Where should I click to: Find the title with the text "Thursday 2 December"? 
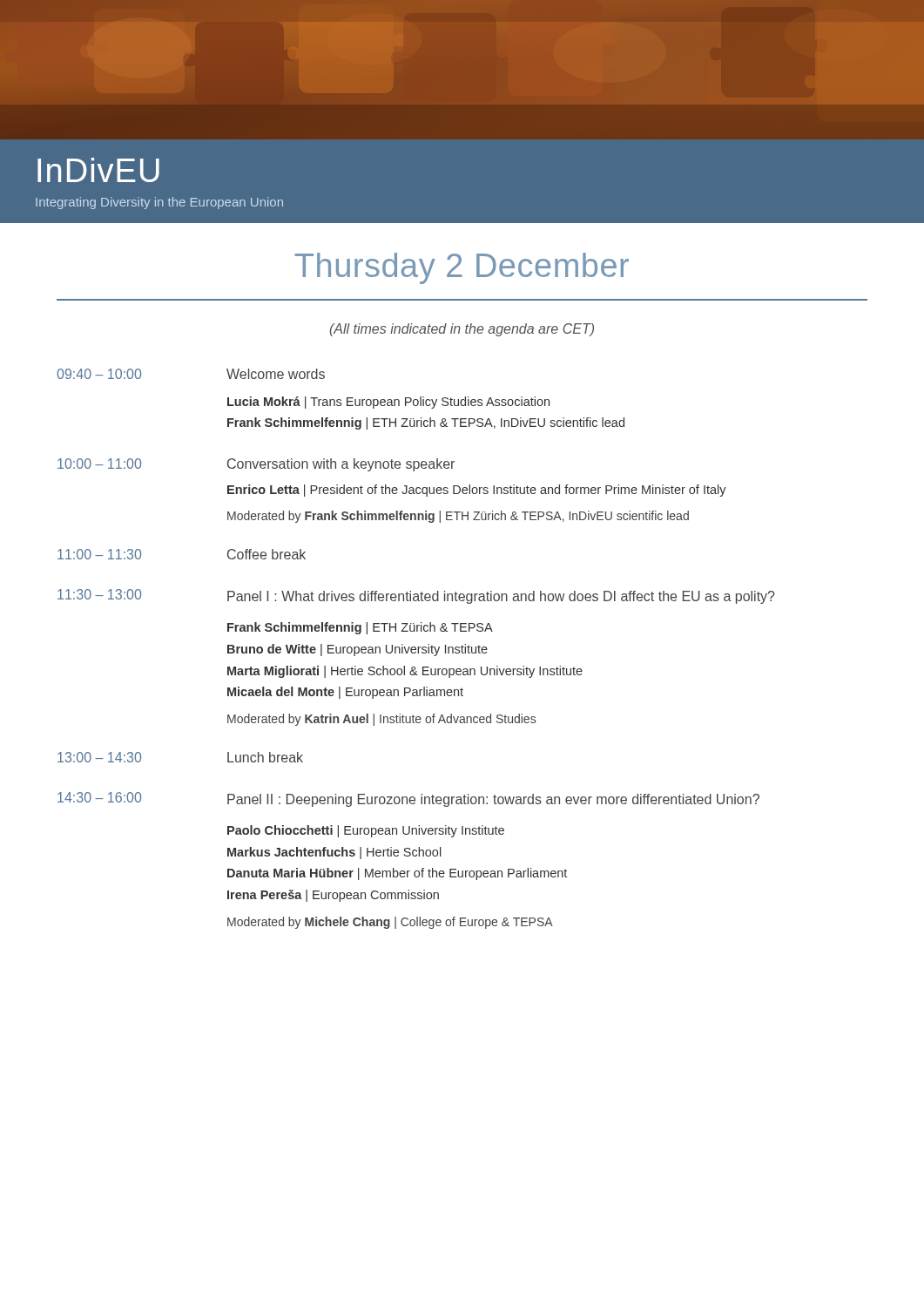(462, 266)
